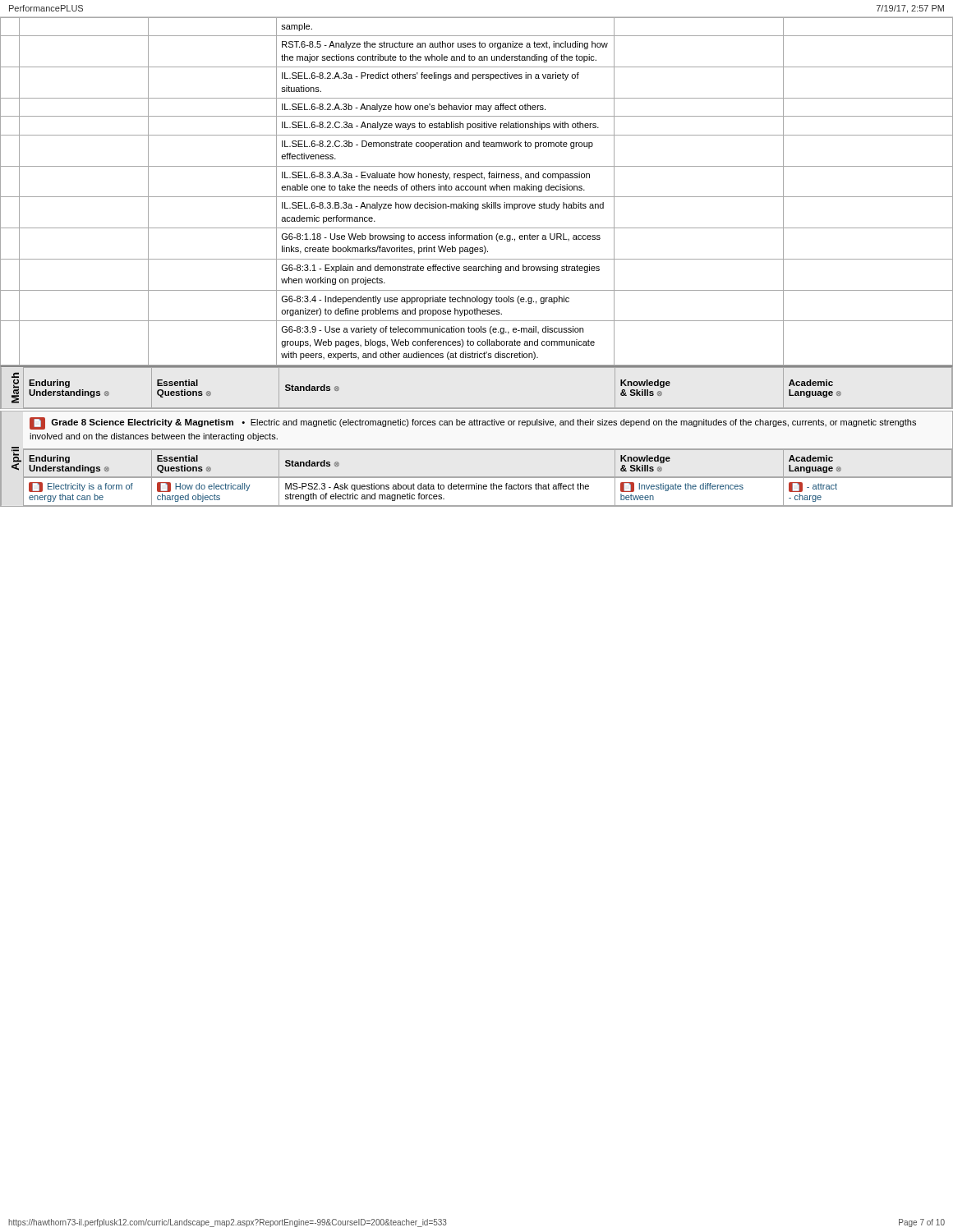Point to the region starting "March EnduringUnderstandings ⊗ EssentialQuestions ⊗ Standards ⊗"
953x1232 pixels.
point(476,387)
